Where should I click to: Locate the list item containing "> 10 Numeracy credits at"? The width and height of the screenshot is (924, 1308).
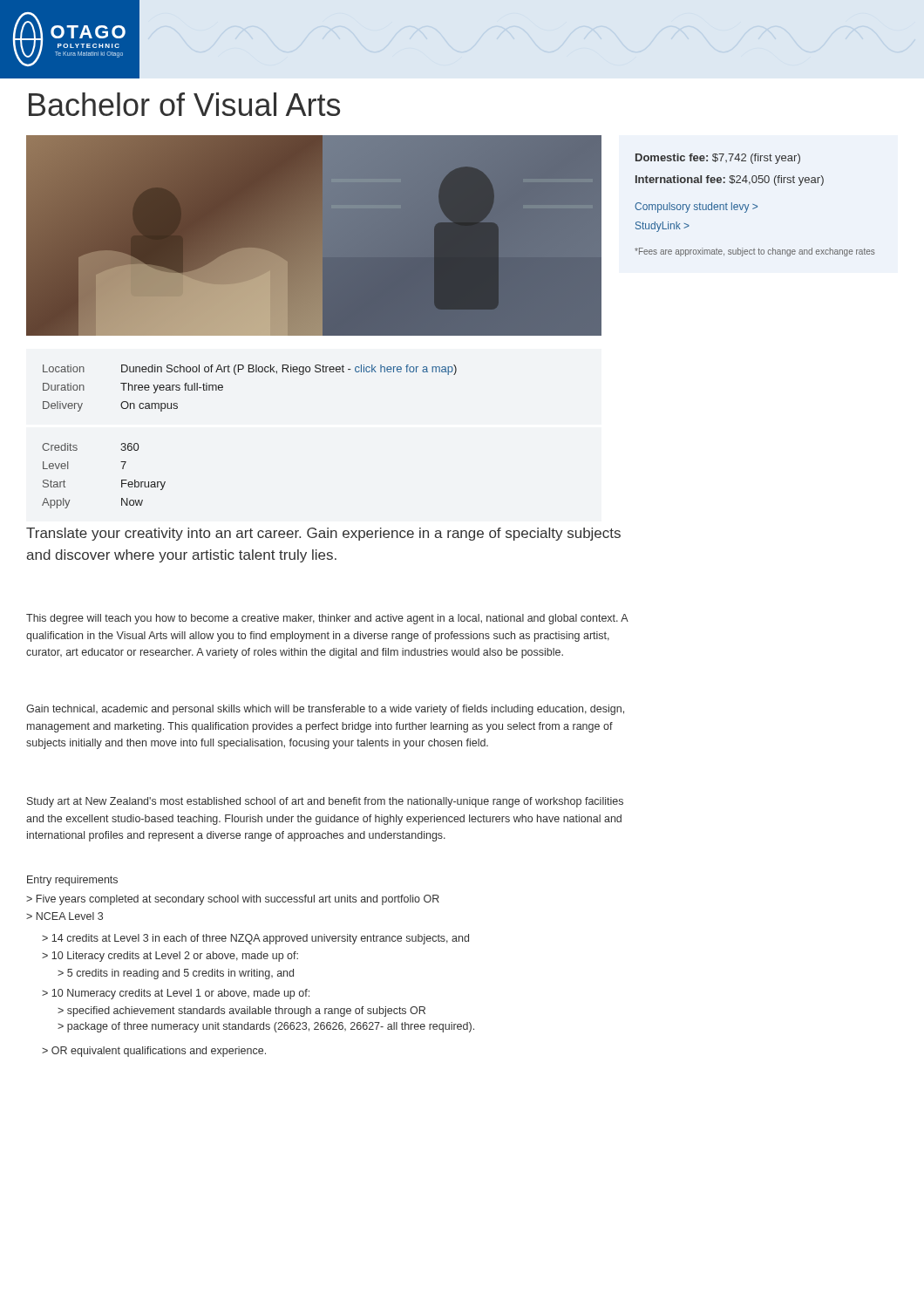176,993
